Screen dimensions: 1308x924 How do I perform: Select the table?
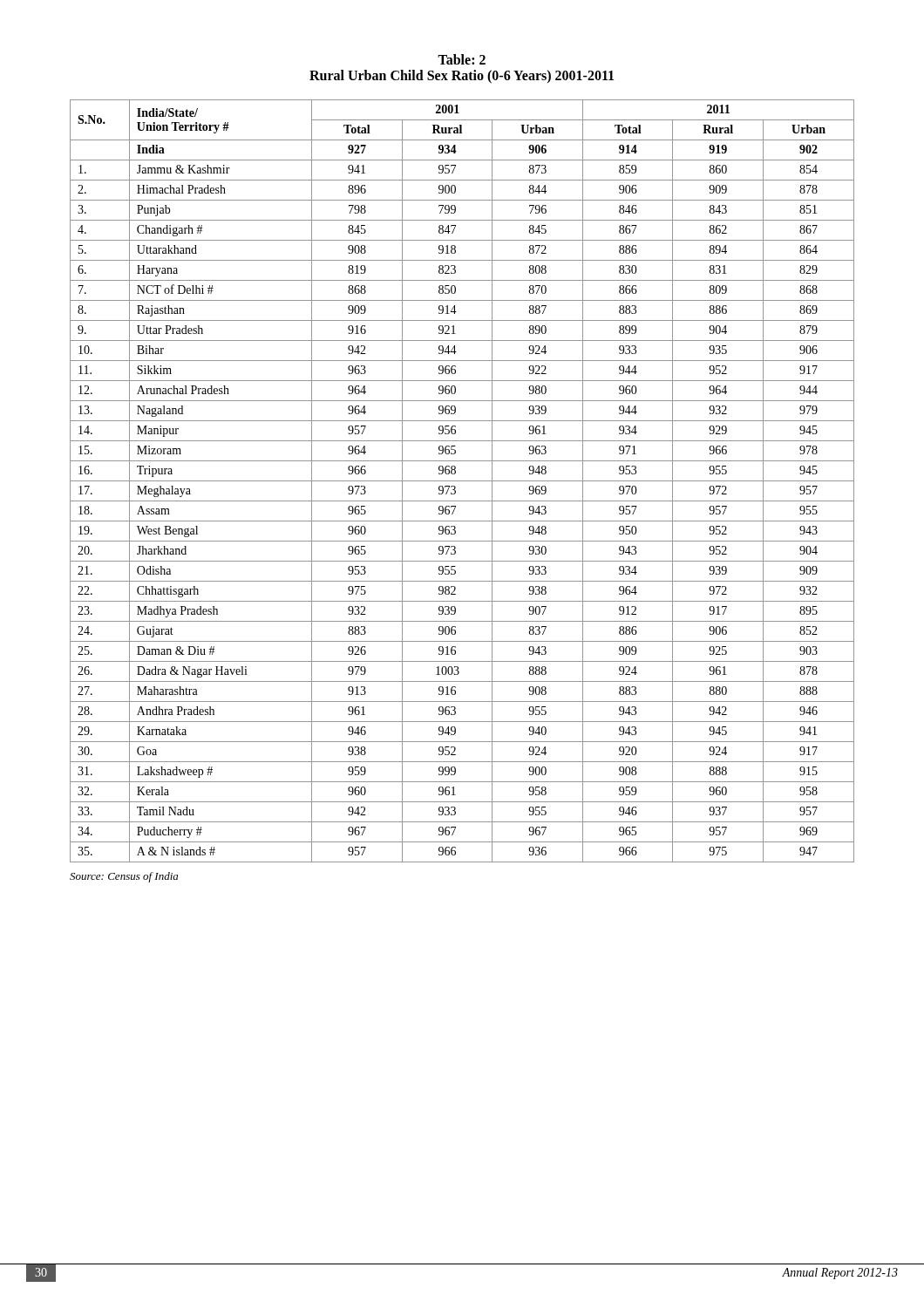coord(462,481)
